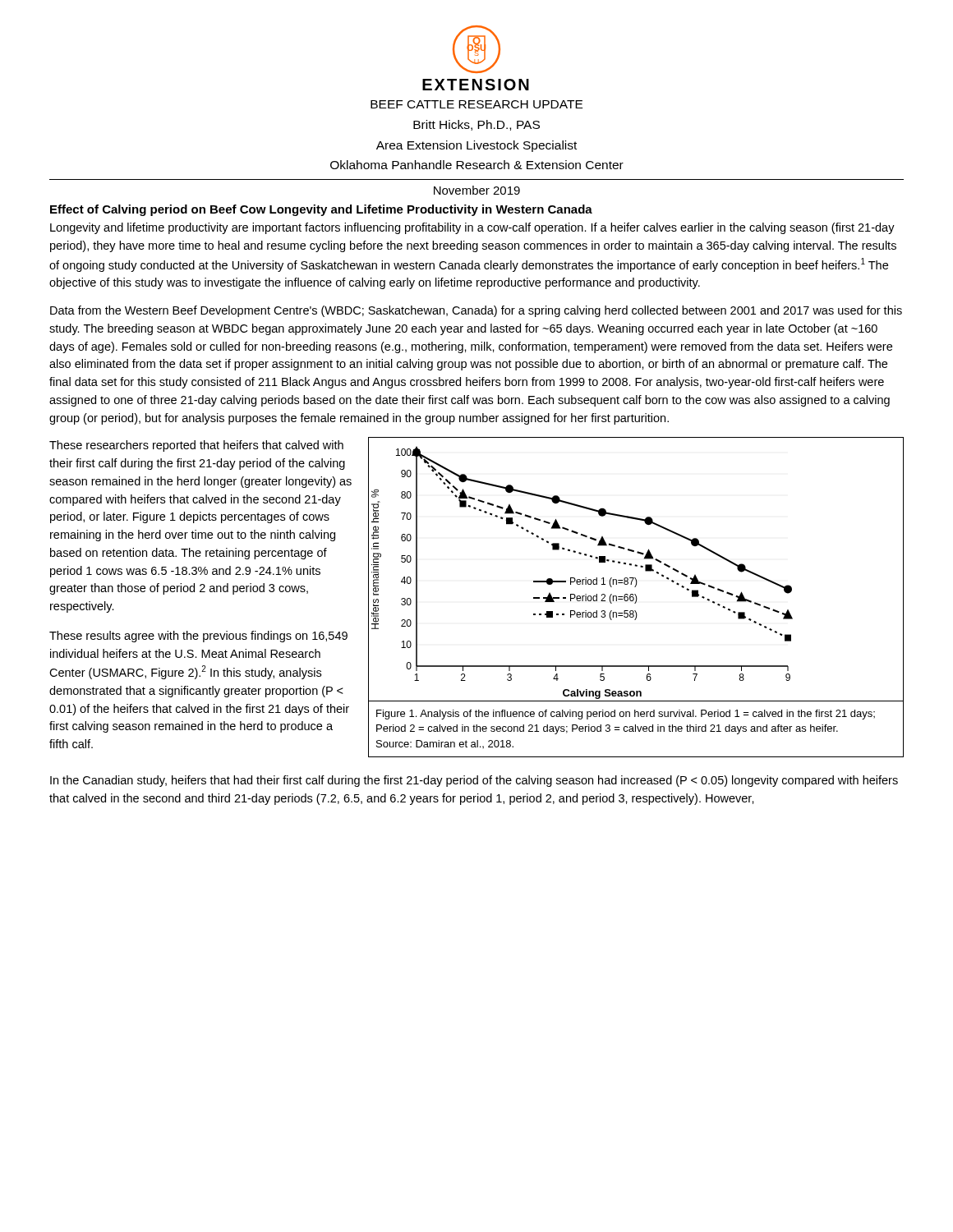The image size is (953, 1232).
Task: Locate the line chart
Action: tap(636, 597)
